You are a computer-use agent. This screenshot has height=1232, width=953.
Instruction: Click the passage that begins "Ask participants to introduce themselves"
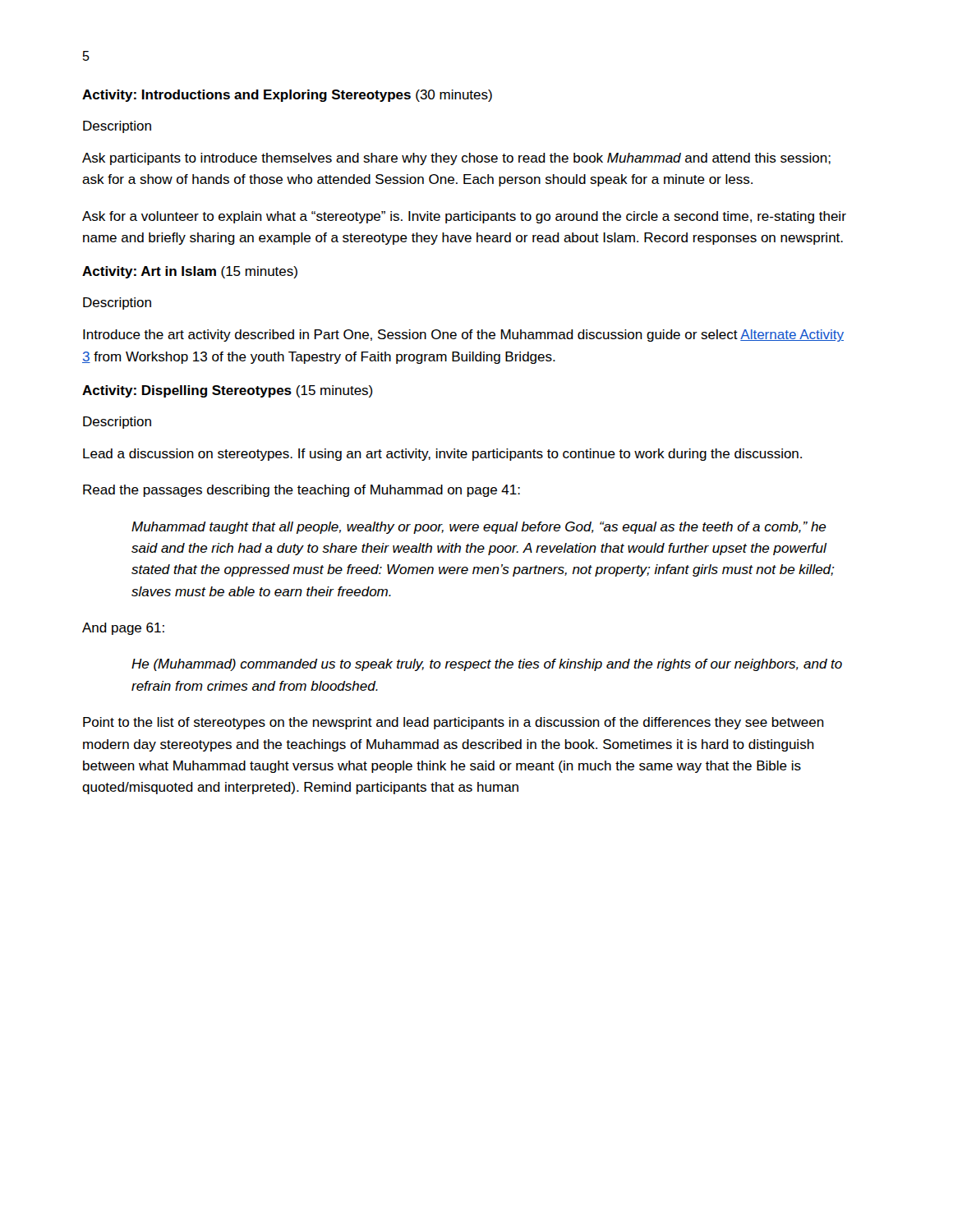tap(457, 169)
